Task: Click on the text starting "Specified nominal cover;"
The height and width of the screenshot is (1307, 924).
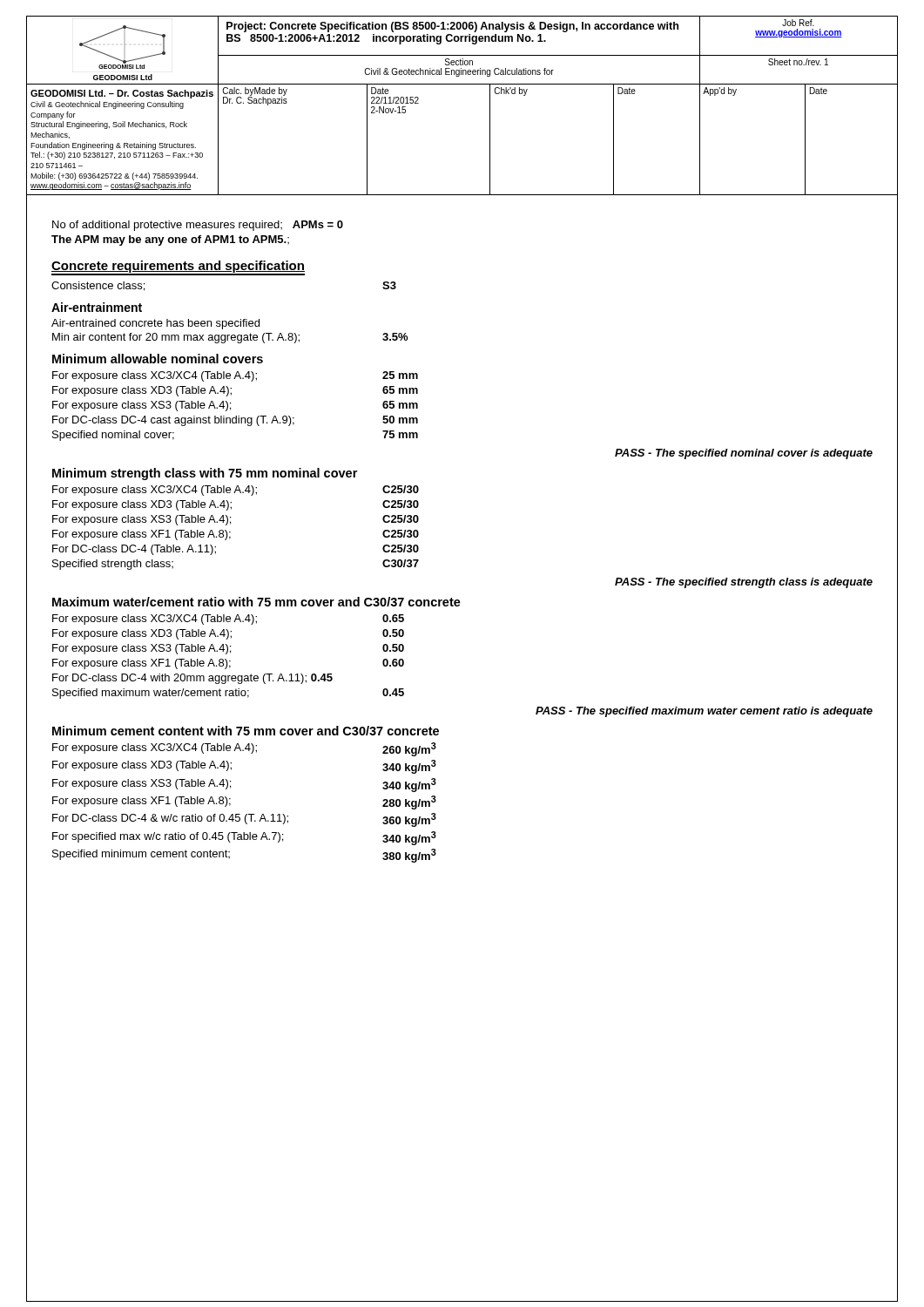Action: coord(235,434)
